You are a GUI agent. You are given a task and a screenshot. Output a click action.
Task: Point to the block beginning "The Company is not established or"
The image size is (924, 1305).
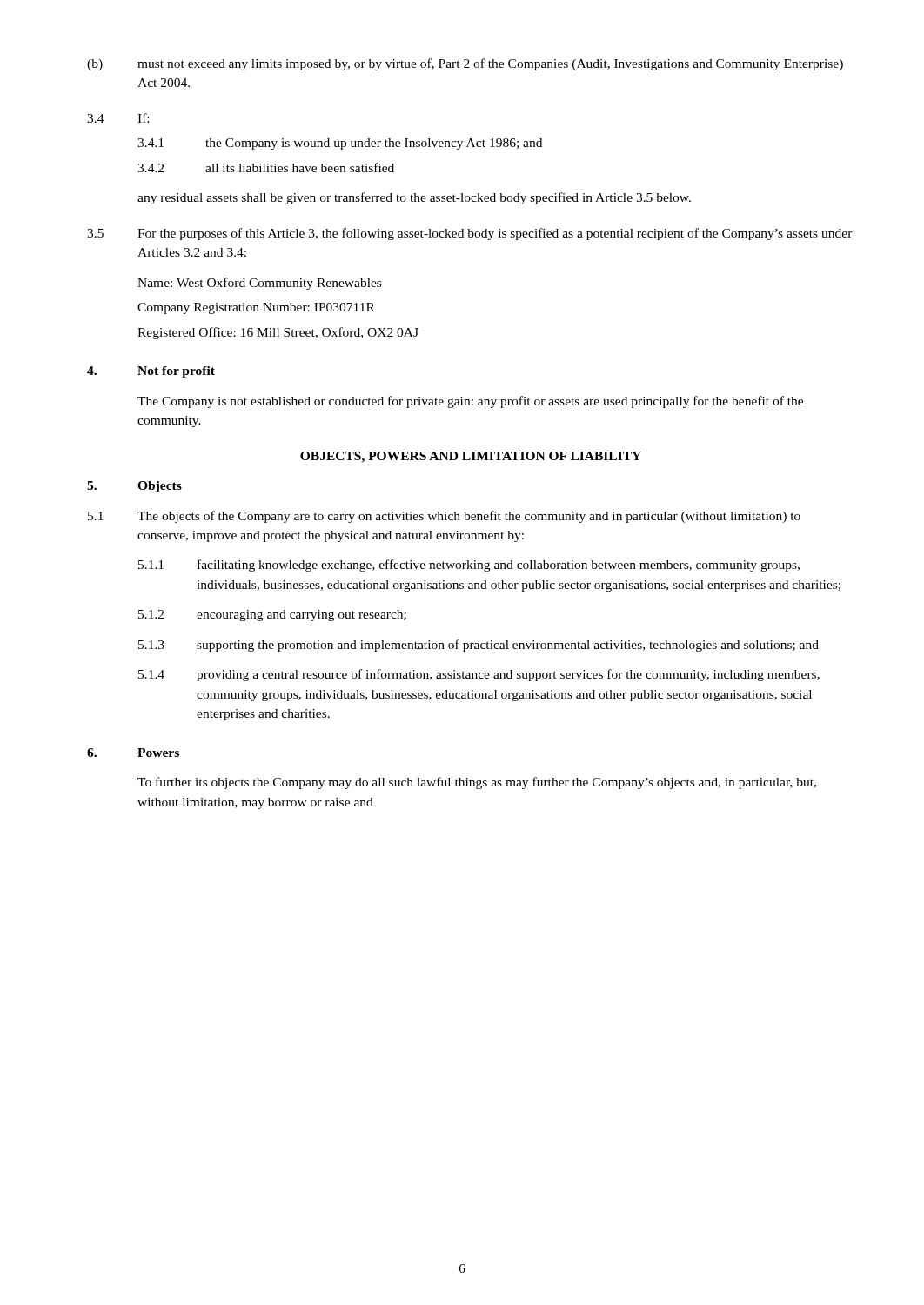tap(471, 410)
